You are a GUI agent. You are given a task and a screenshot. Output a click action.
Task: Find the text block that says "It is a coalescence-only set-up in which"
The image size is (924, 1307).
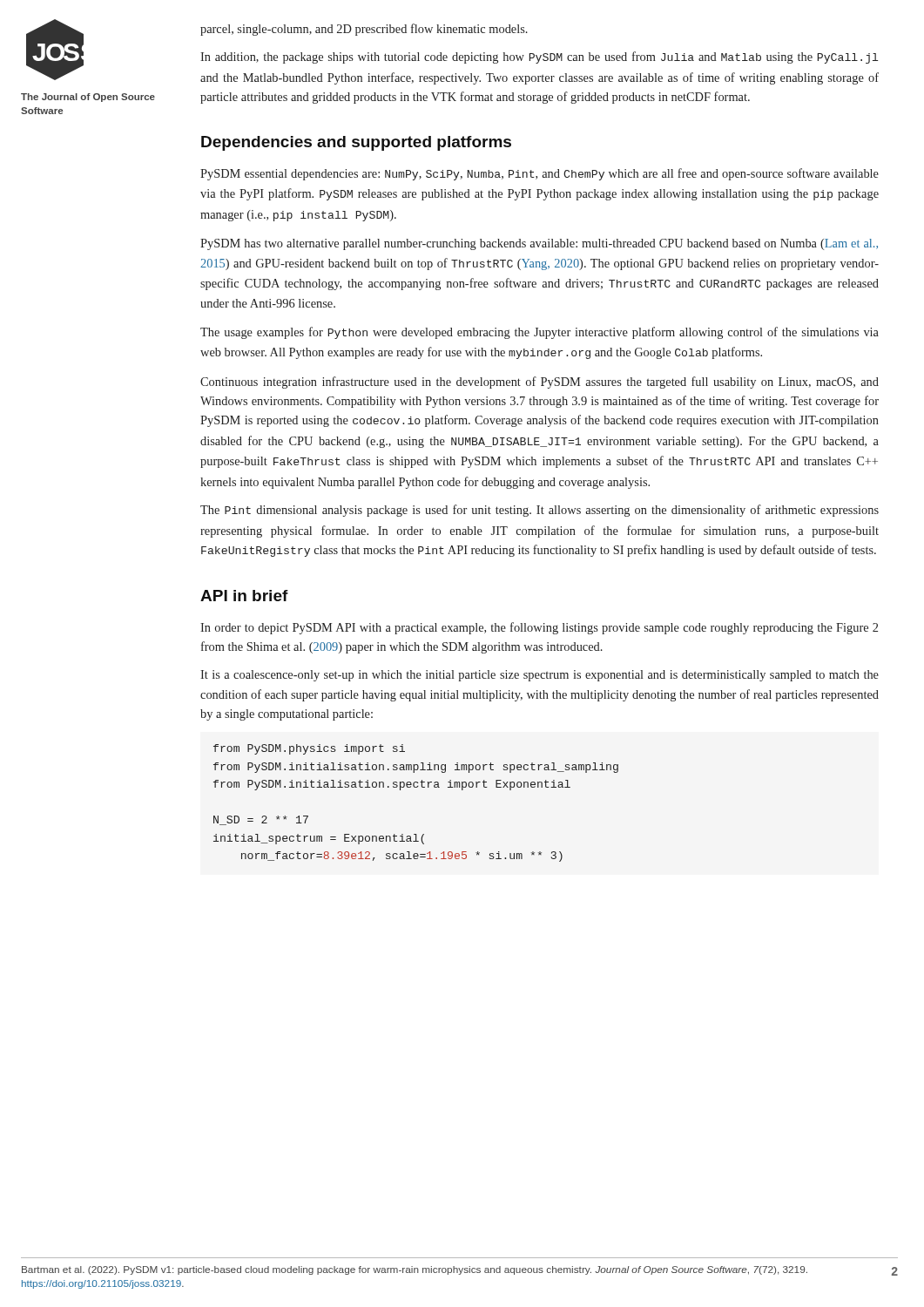(x=540, y=694)
